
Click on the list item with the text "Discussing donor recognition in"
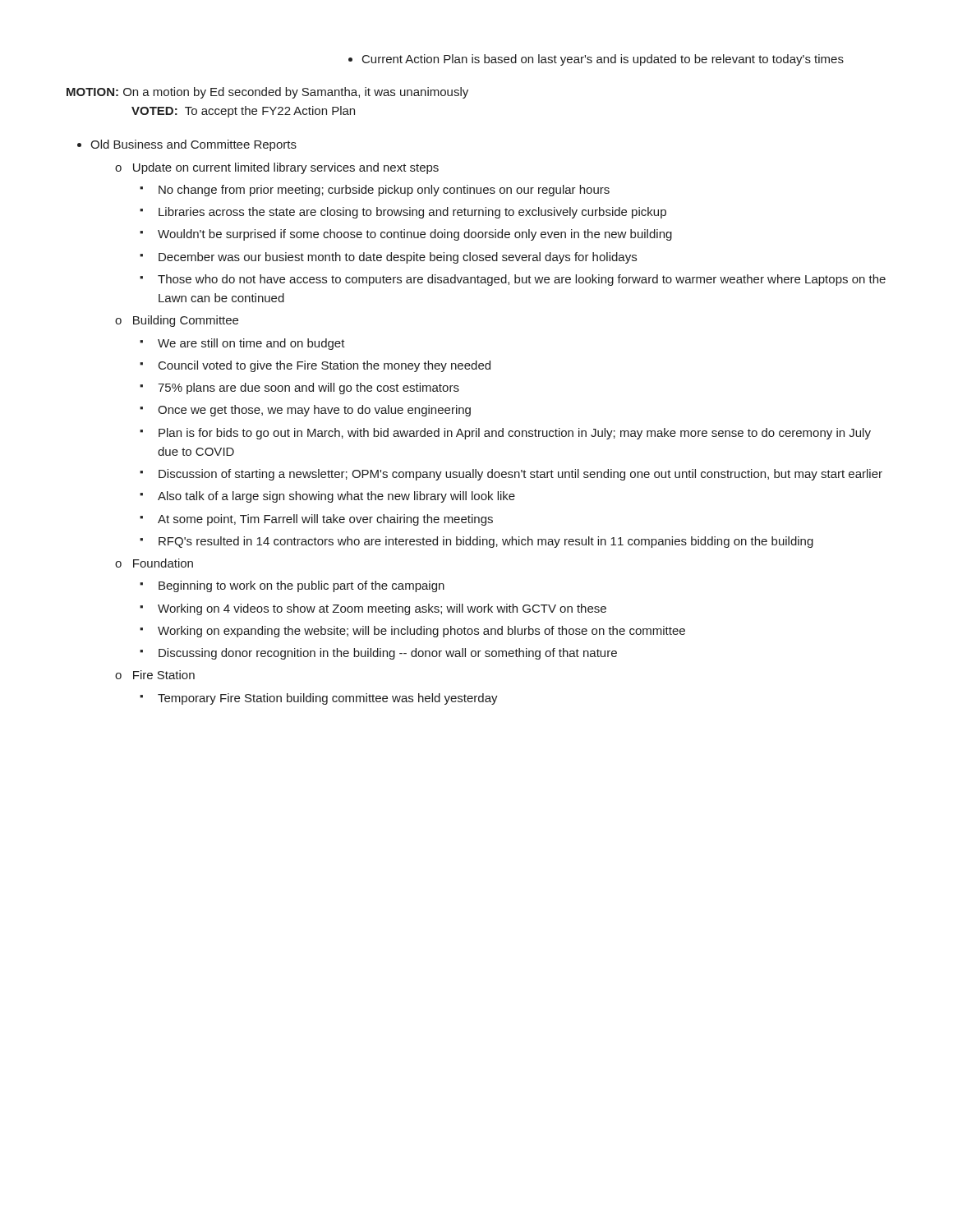[x=388, y=653]
